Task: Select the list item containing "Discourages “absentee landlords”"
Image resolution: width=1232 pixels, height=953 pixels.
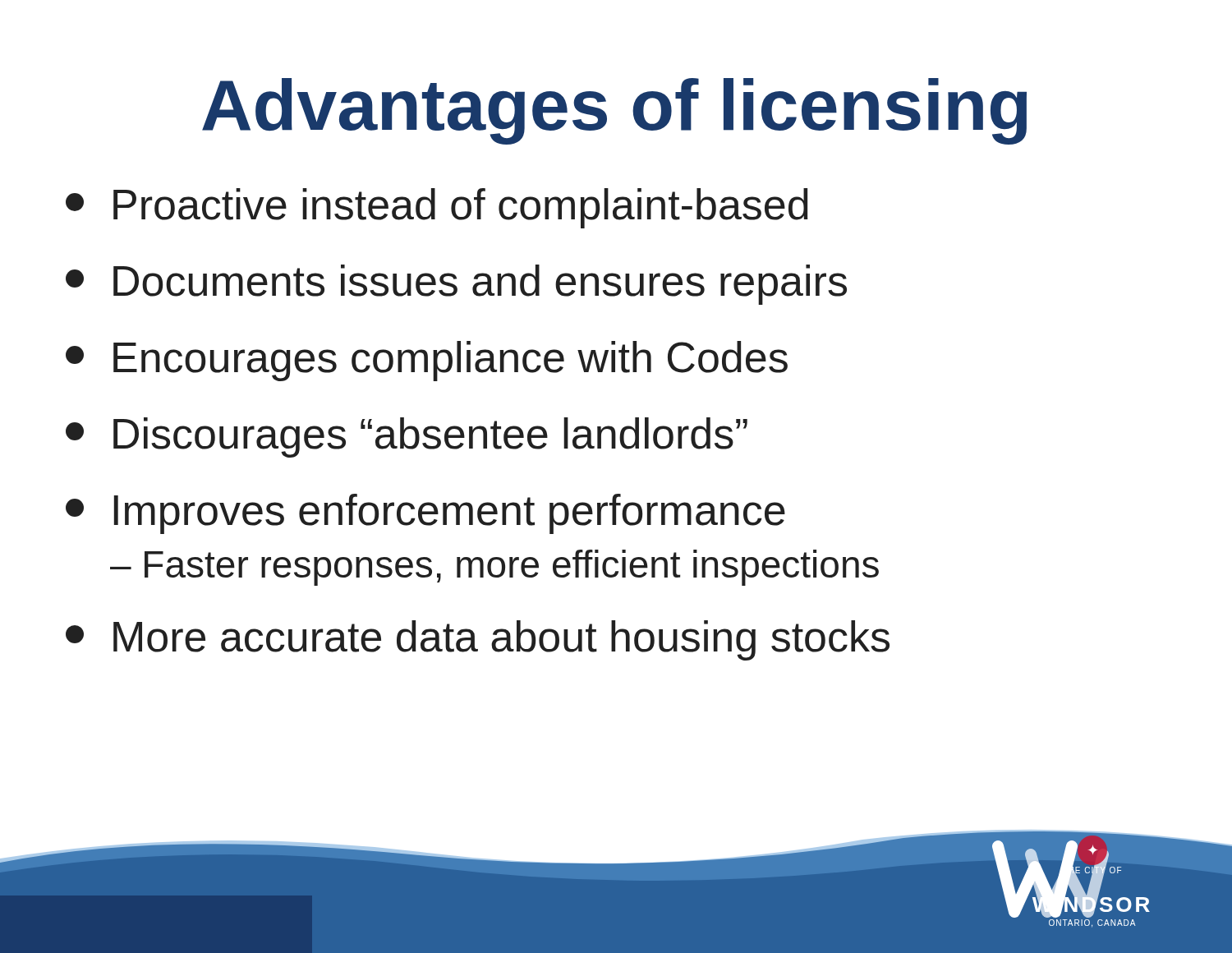Action: pos(407,434)
